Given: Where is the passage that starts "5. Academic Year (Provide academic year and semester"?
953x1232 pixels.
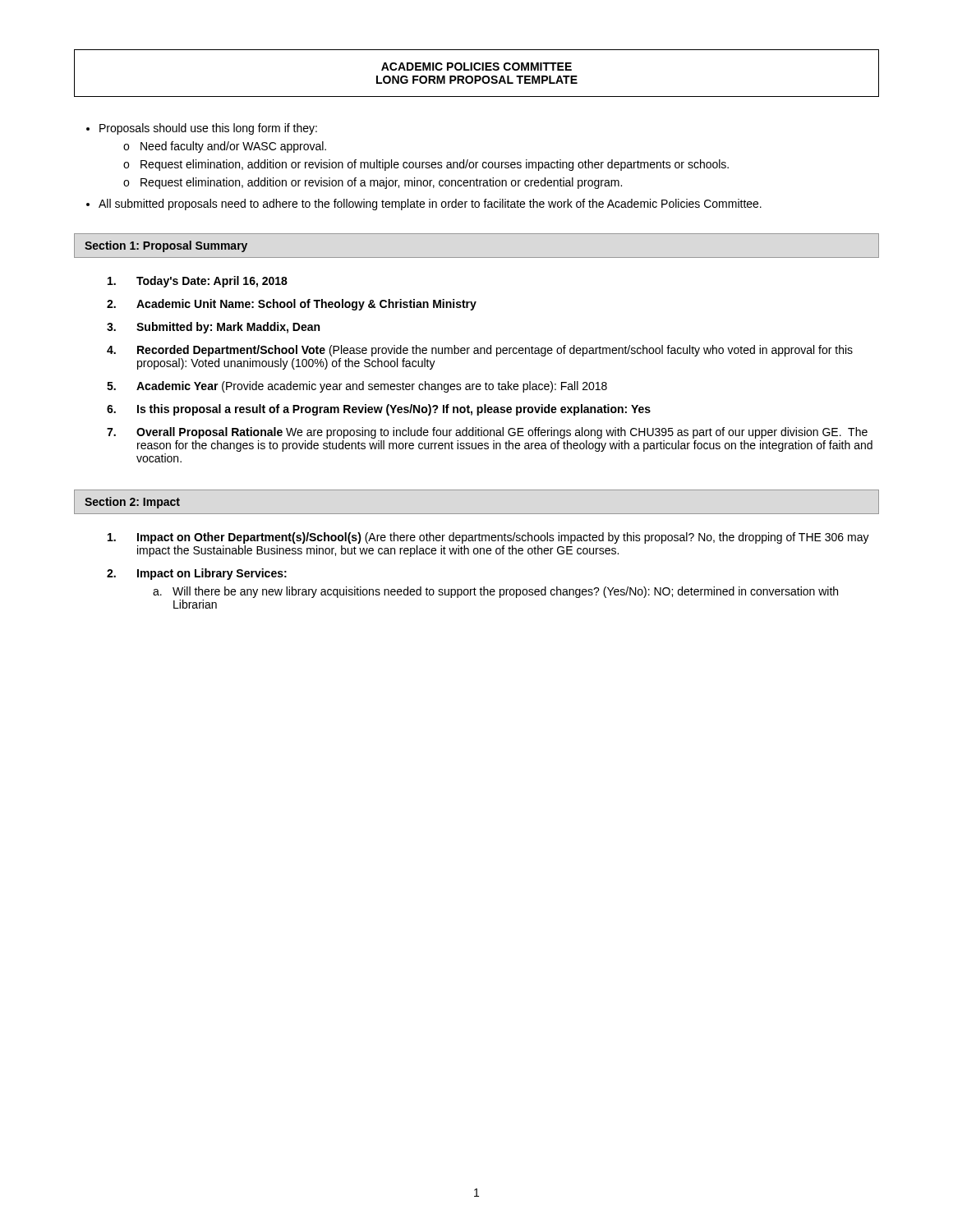Looking at the screenshot, I should (493, 386).
